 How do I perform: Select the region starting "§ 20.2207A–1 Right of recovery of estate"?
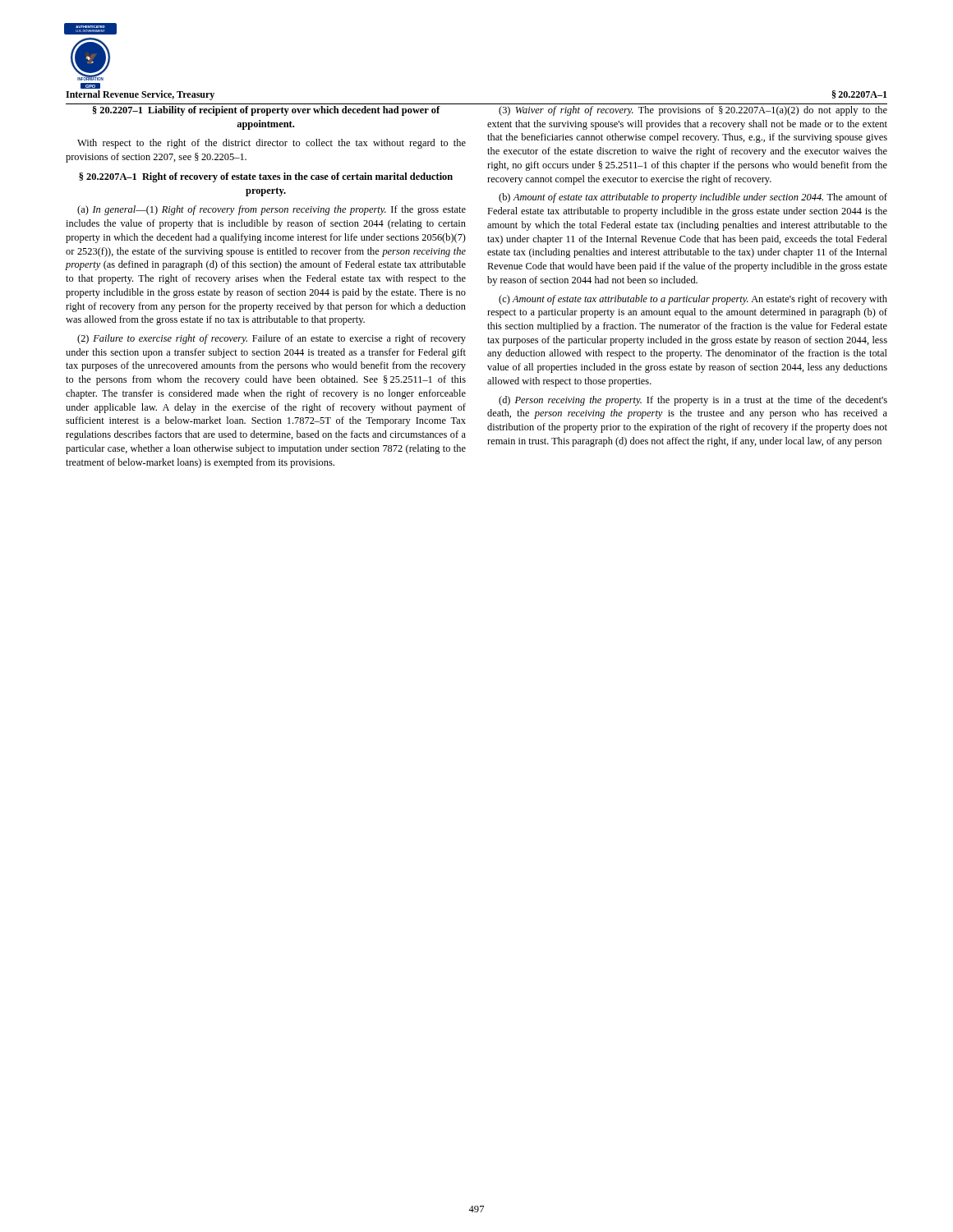pos(266,183)
